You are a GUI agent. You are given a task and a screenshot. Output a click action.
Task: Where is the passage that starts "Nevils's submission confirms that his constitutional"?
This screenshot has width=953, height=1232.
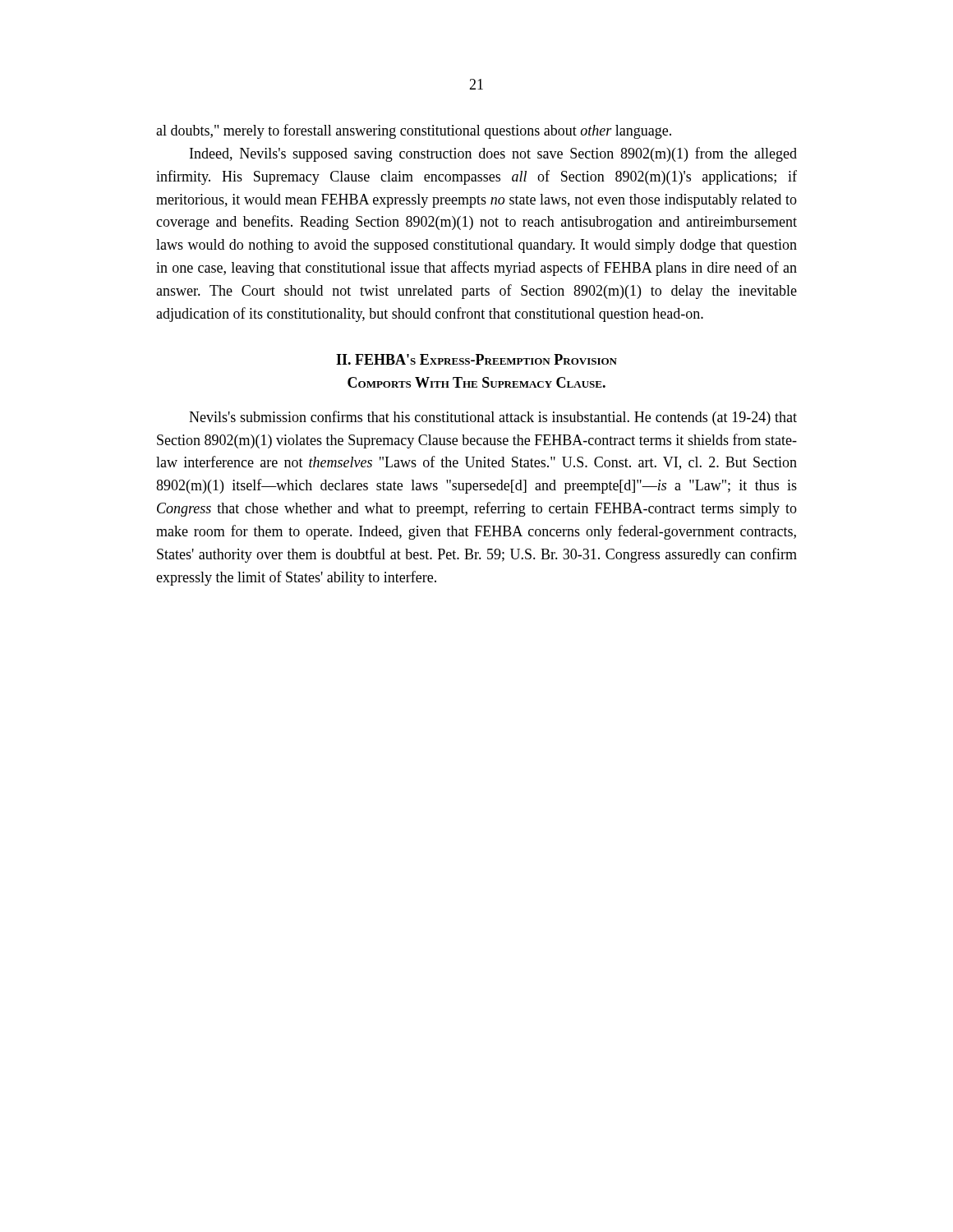tap(476, 498)
